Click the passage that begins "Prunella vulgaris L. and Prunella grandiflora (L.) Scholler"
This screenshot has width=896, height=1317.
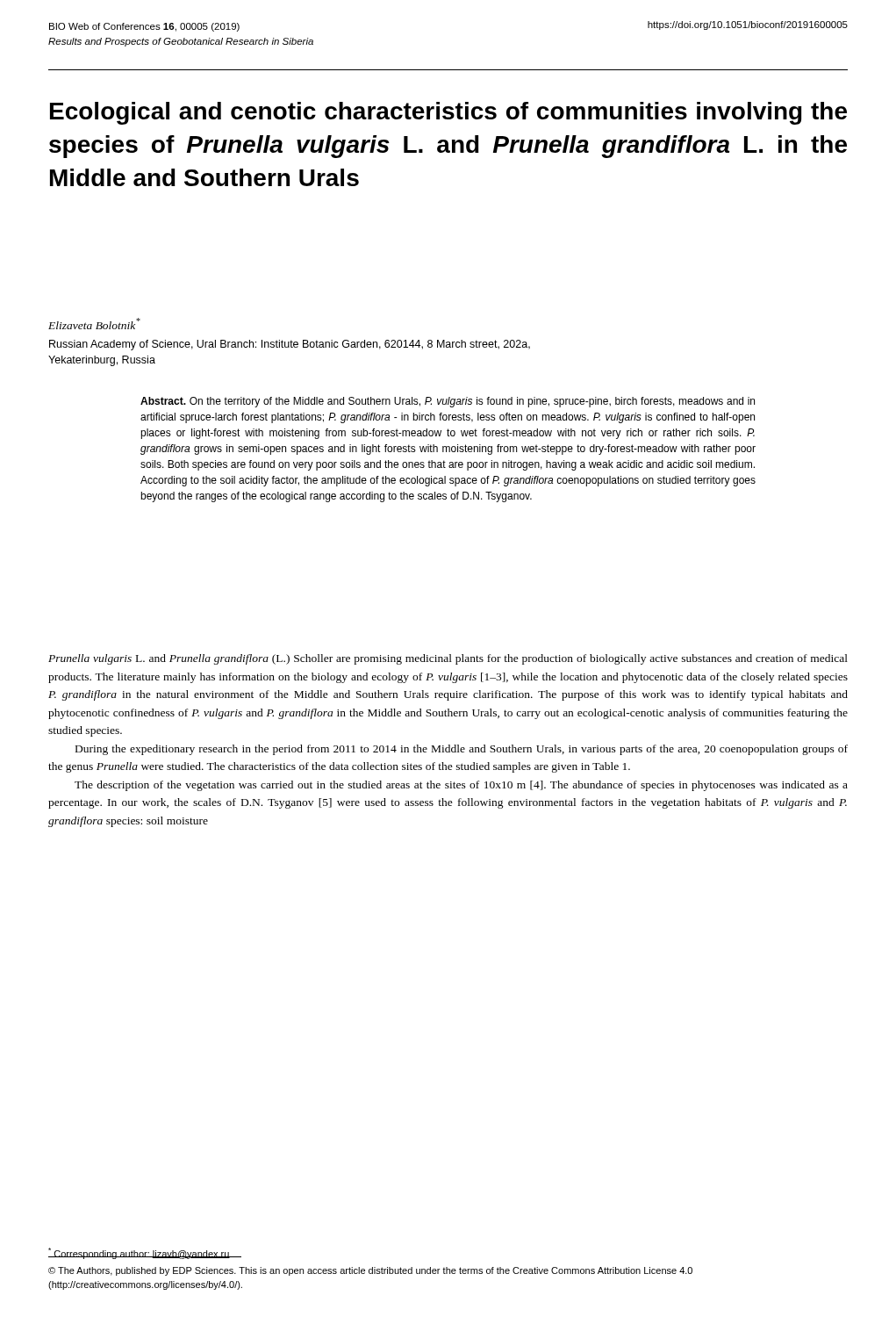[448, 740]
